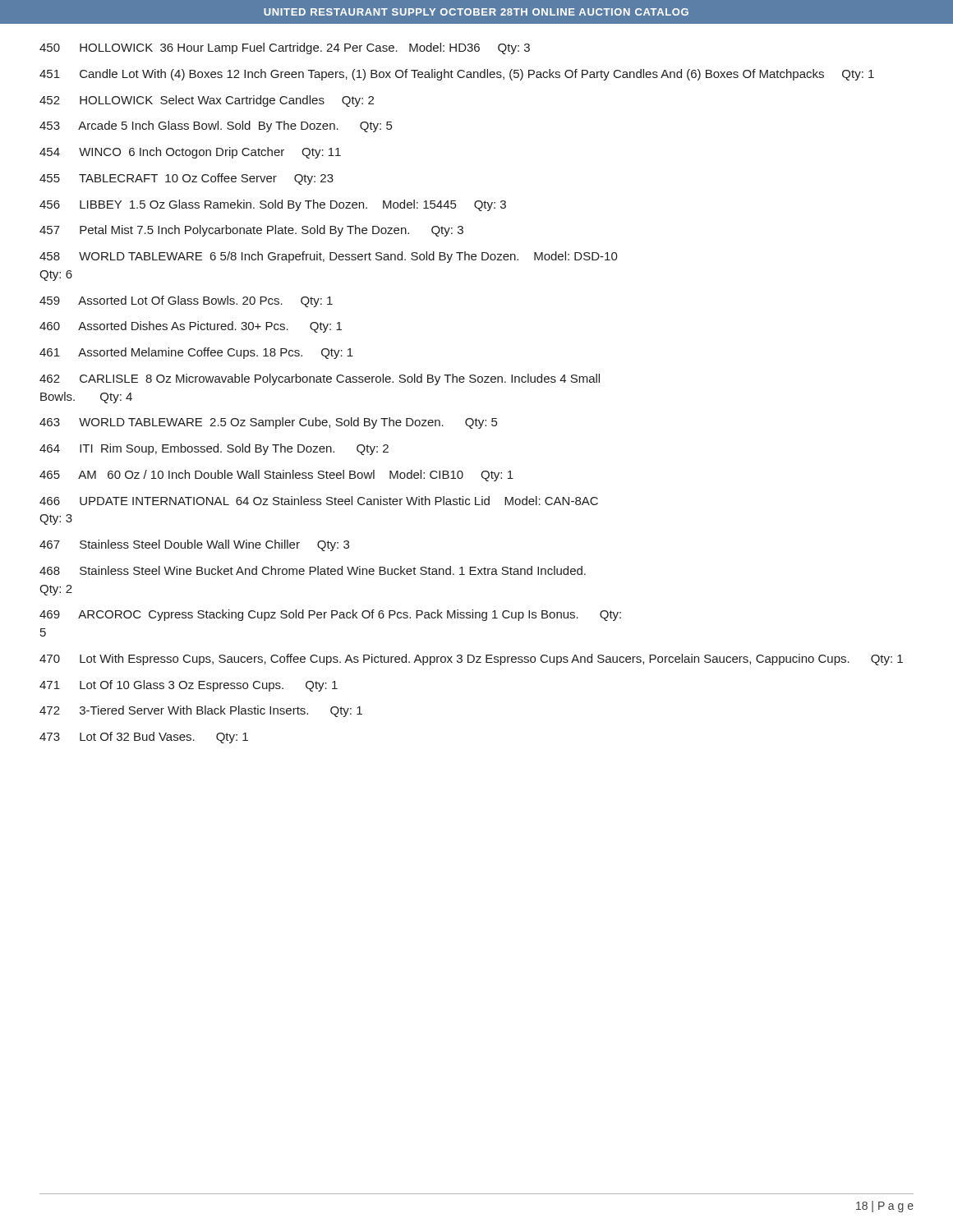Locate the passage starting "462 CARLISLE 8 Oz Microwavable"

(320, 387)
